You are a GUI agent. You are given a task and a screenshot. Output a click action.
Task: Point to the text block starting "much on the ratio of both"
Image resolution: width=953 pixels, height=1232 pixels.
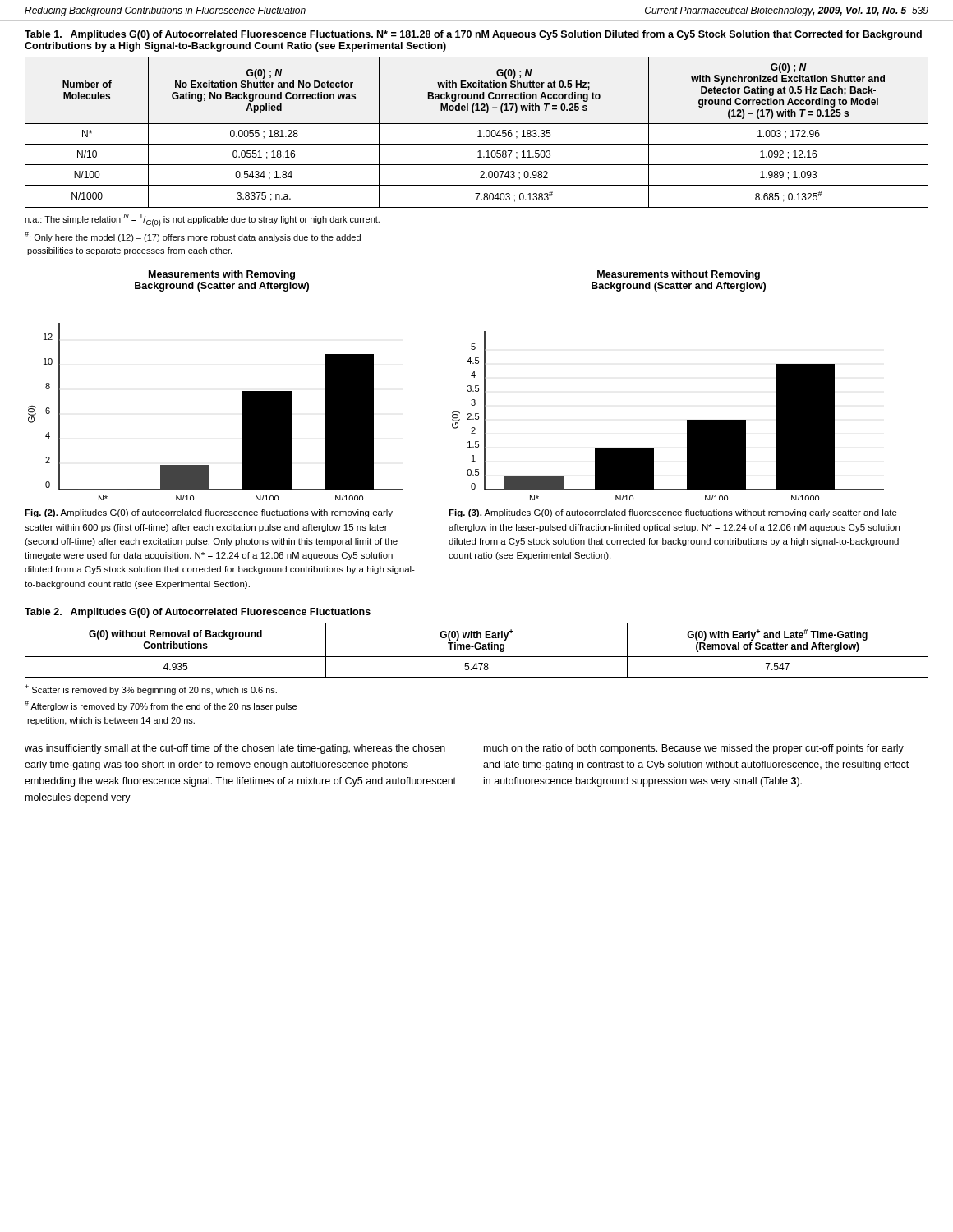pos(696,765)
